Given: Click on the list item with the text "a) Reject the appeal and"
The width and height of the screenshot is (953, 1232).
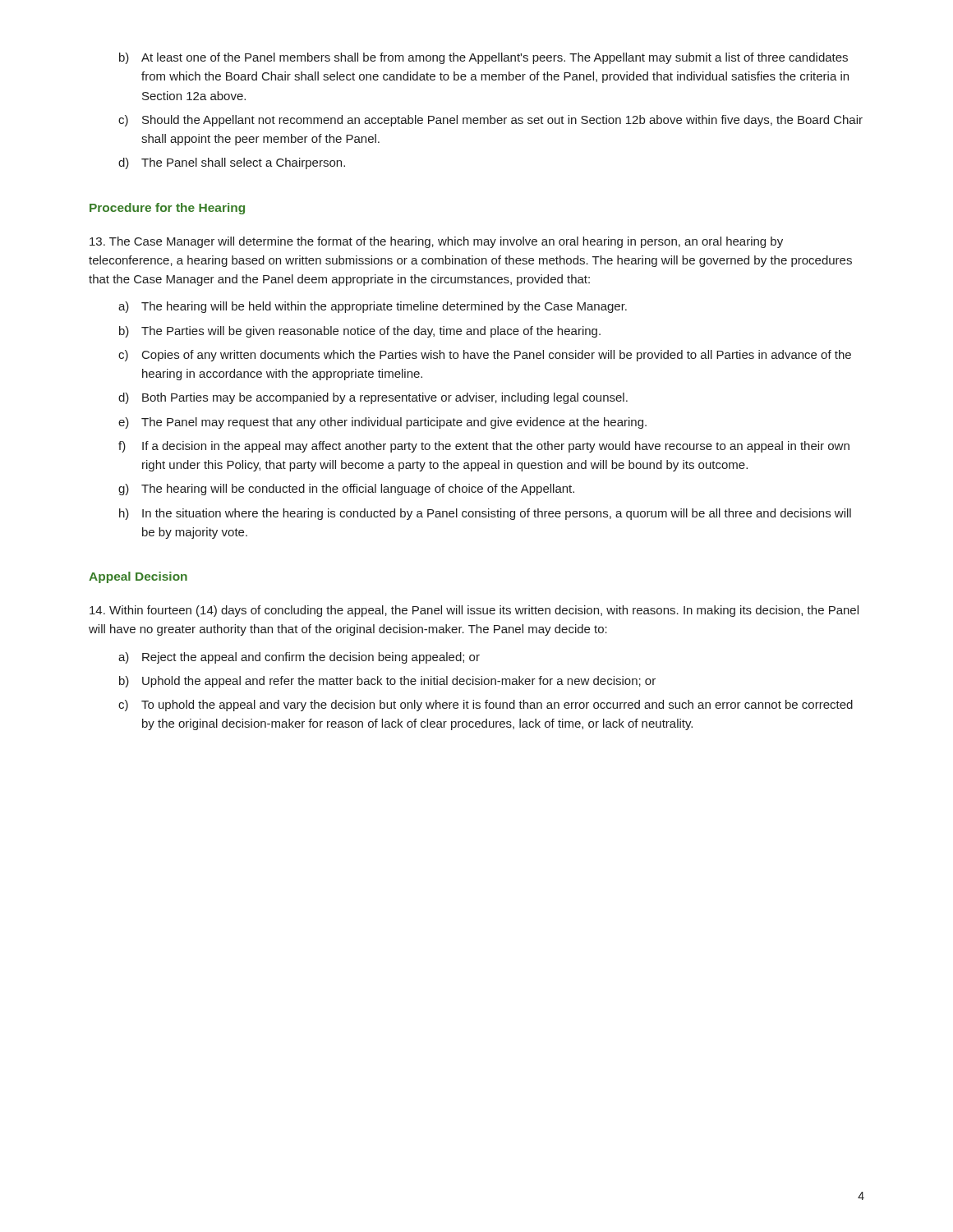Looking at the screenshot, I should [x=299, y=658].
